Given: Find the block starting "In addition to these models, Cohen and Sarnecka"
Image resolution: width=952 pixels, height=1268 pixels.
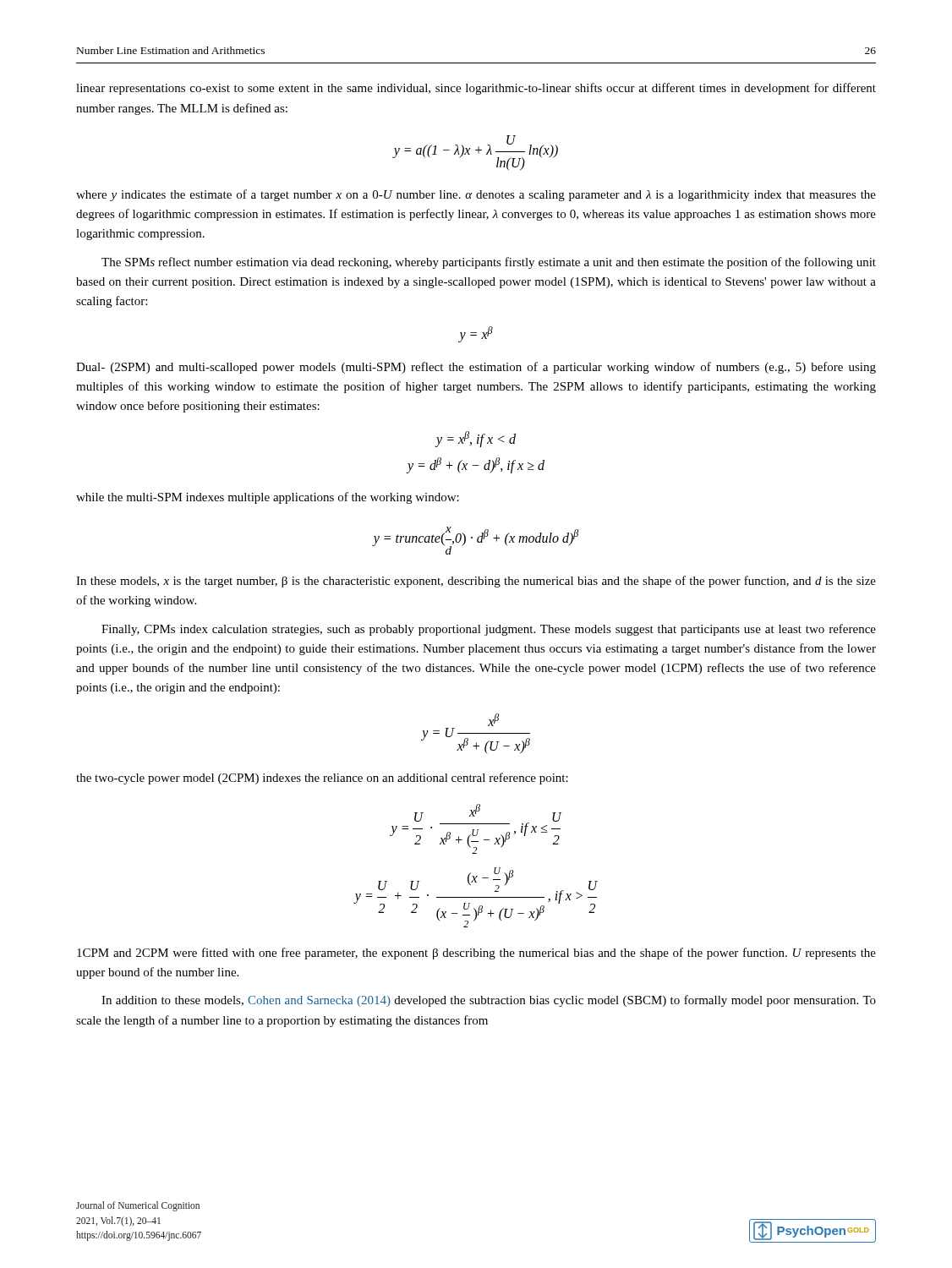Looking at the screenshot, I should click(476, 1010).
